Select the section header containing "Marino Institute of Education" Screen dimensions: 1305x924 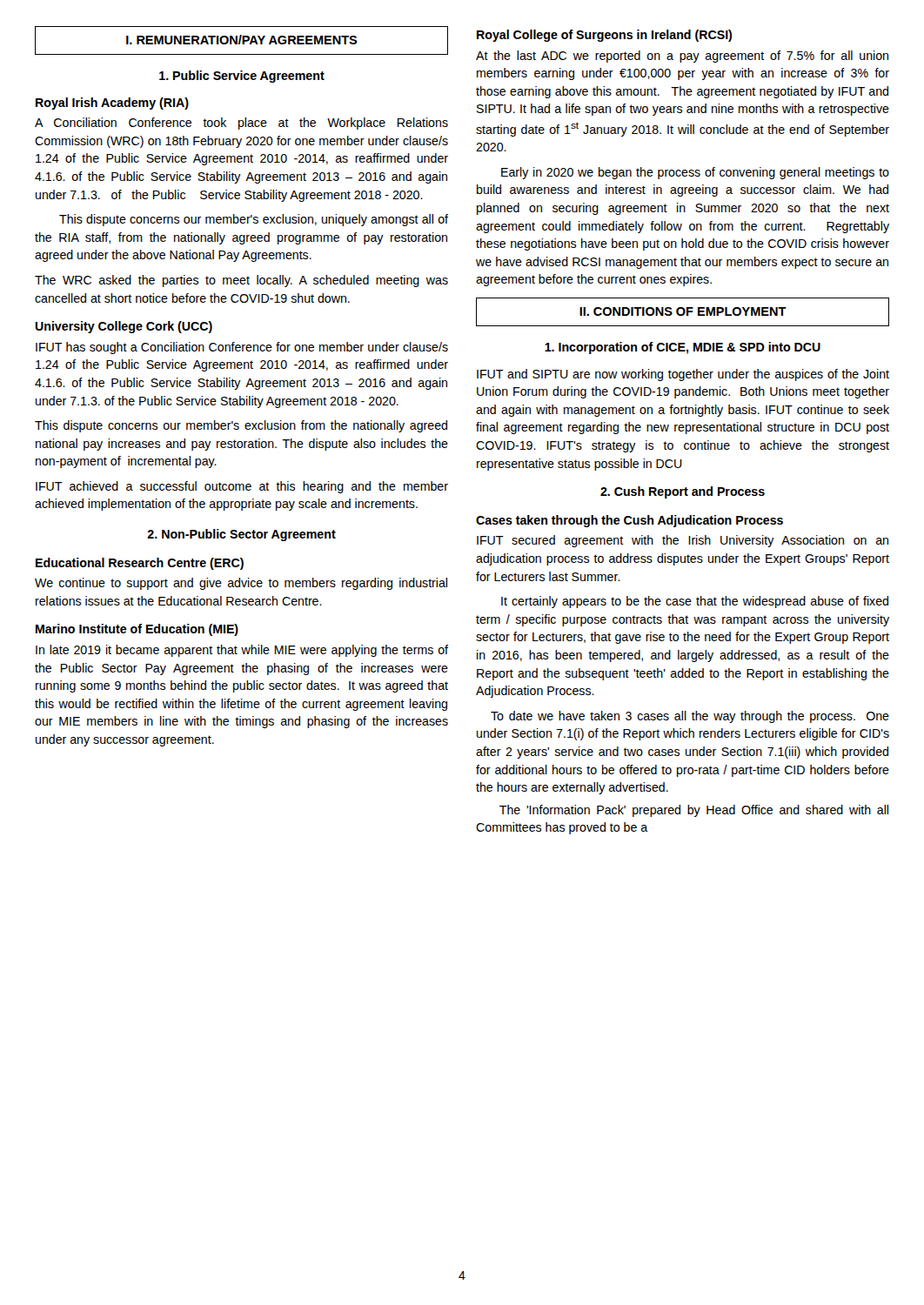137,629
